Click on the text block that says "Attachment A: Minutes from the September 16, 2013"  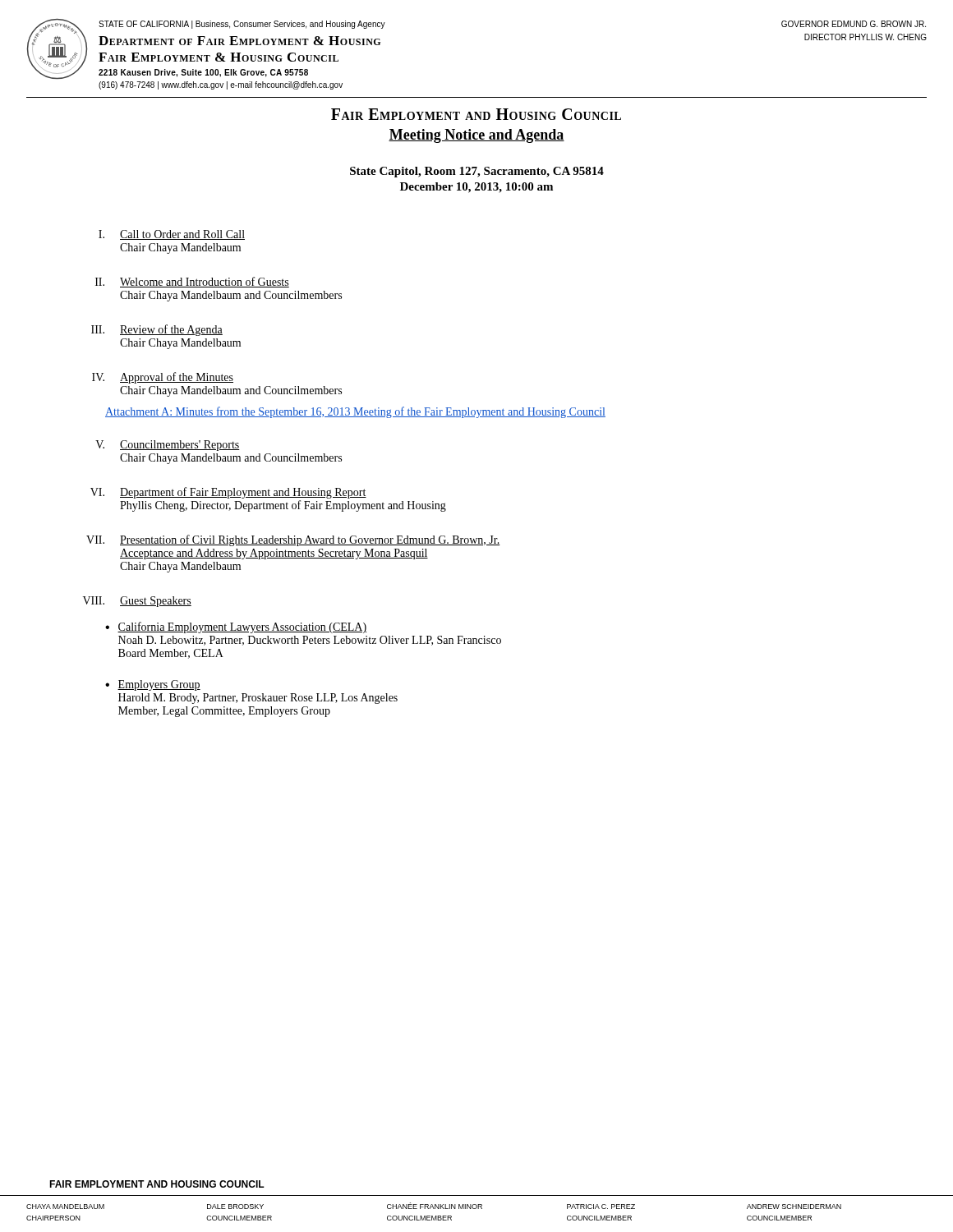[476, 412]
